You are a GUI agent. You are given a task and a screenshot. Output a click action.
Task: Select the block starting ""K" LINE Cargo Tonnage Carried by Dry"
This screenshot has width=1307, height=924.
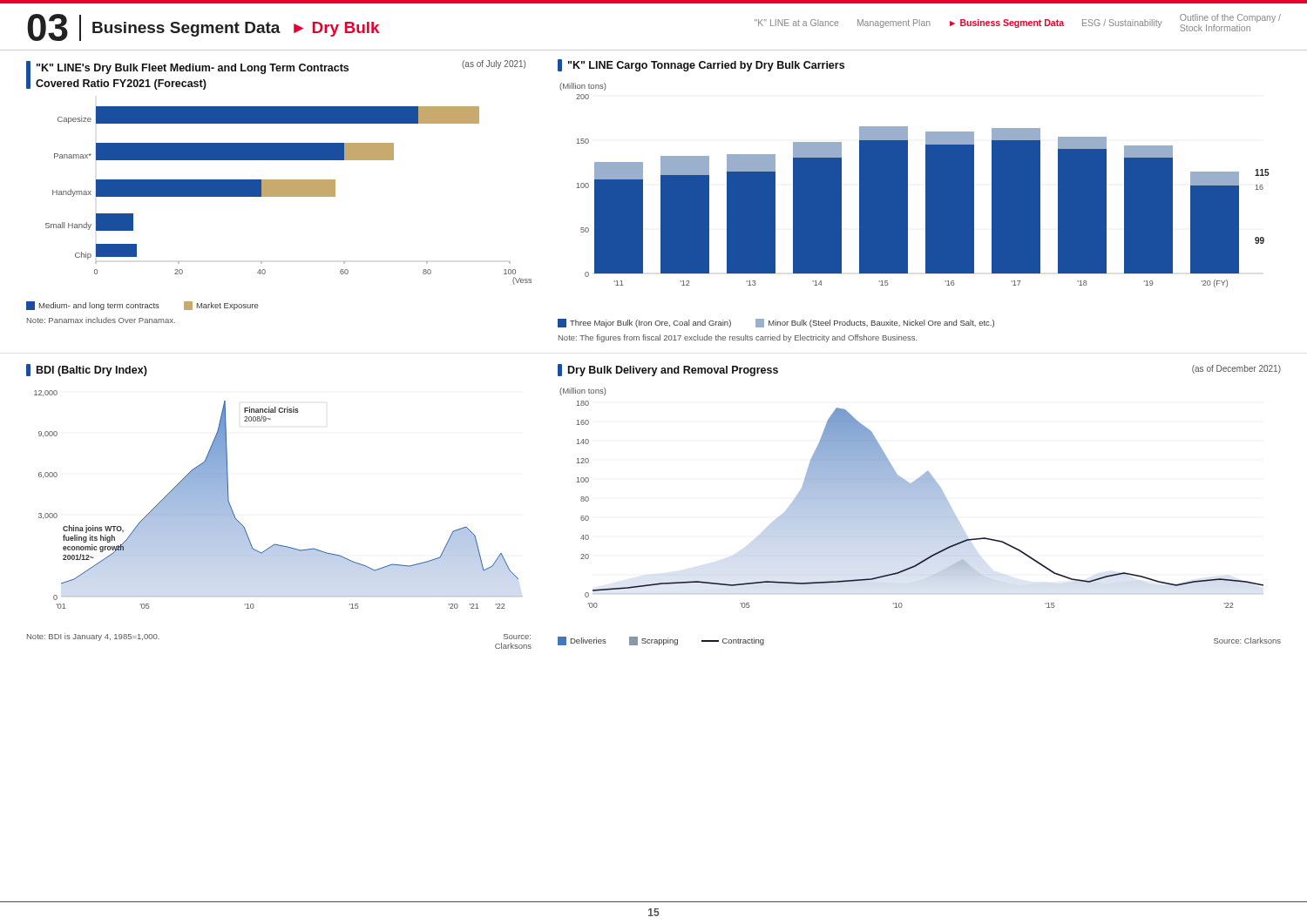click(x=701, y=65)
